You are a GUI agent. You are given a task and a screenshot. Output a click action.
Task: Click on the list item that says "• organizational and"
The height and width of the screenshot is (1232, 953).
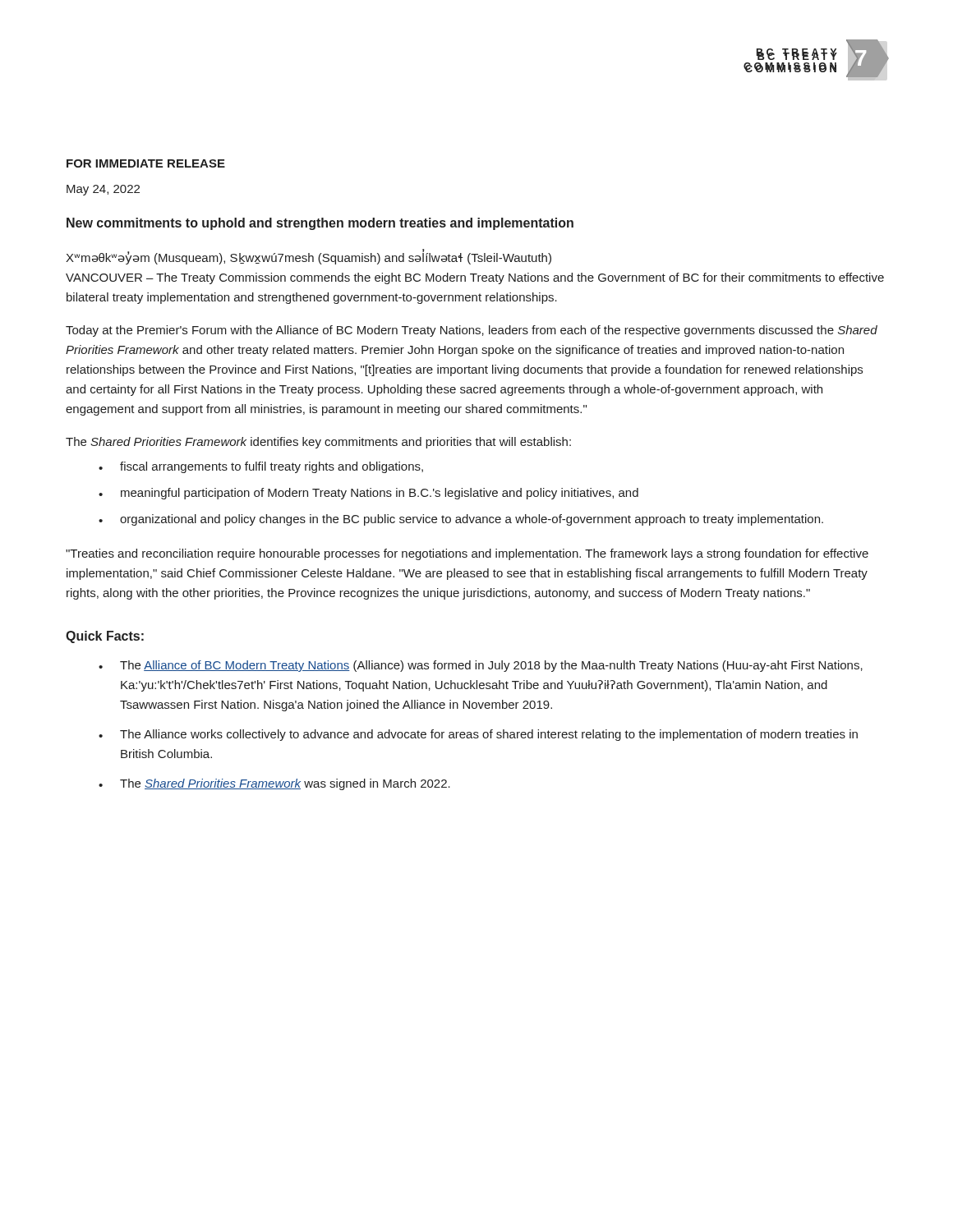461,520
